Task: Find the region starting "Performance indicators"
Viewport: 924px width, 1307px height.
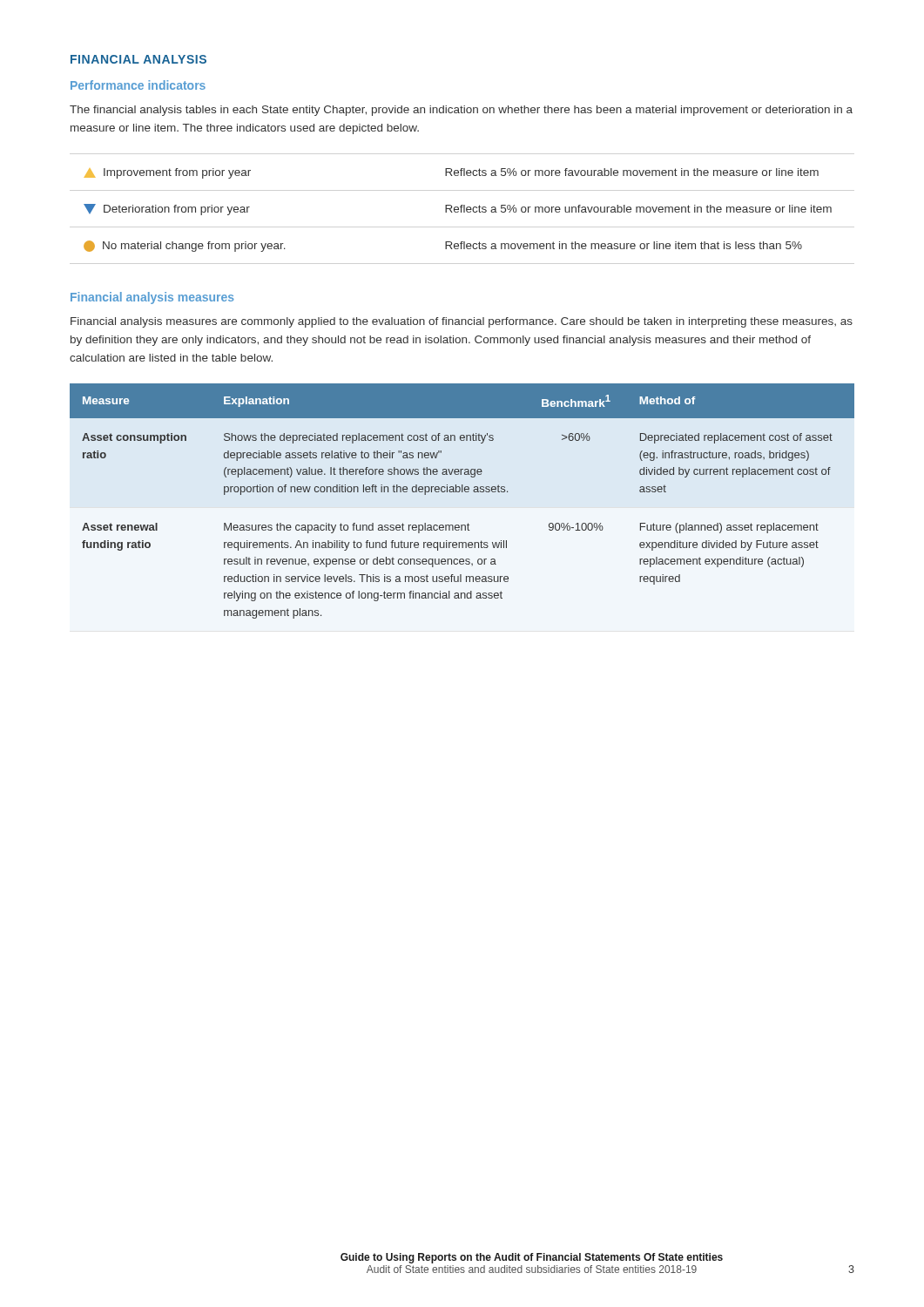Action: pos(138,85)
